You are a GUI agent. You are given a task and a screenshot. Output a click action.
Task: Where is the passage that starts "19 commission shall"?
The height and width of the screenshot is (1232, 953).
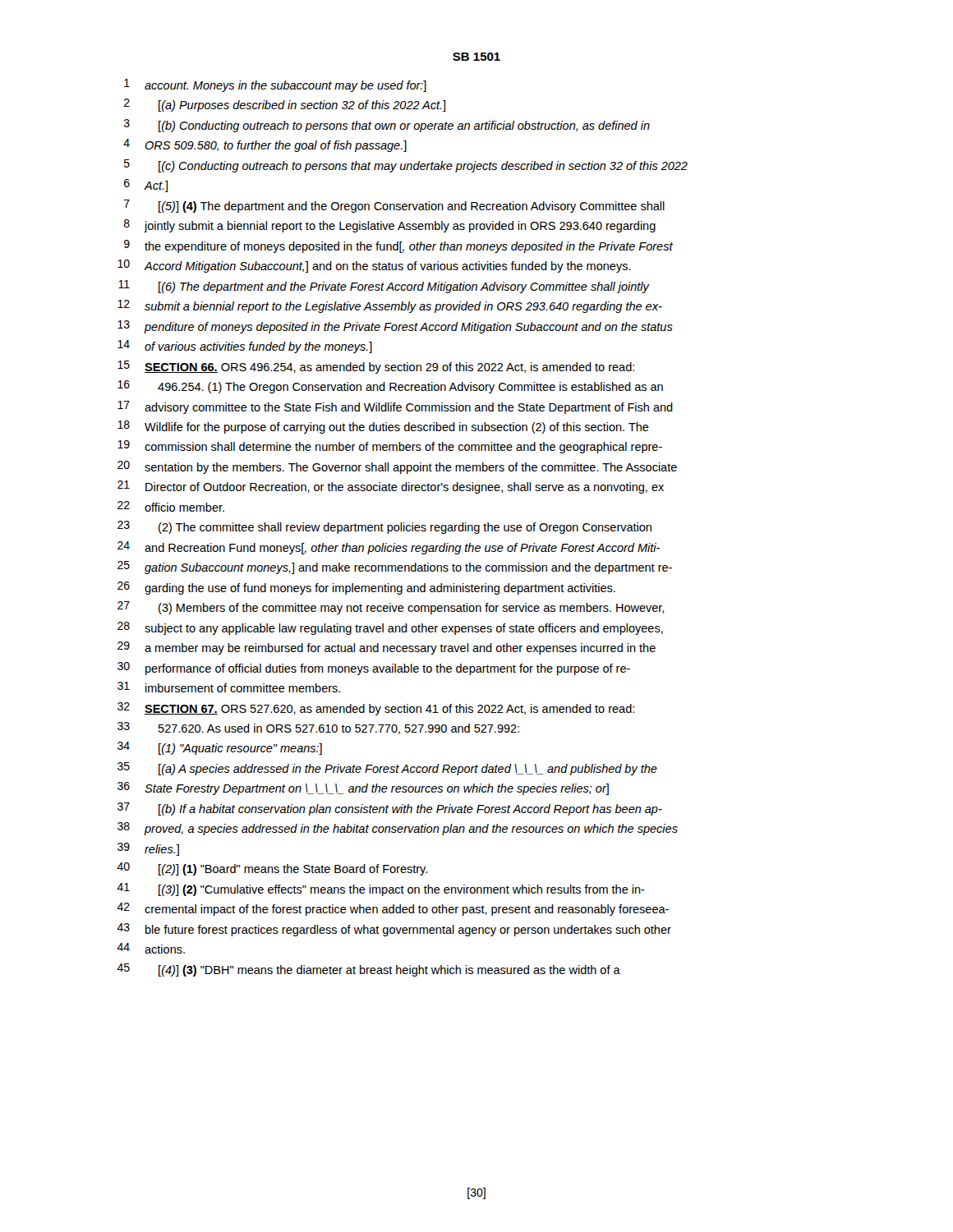(476, 447)
